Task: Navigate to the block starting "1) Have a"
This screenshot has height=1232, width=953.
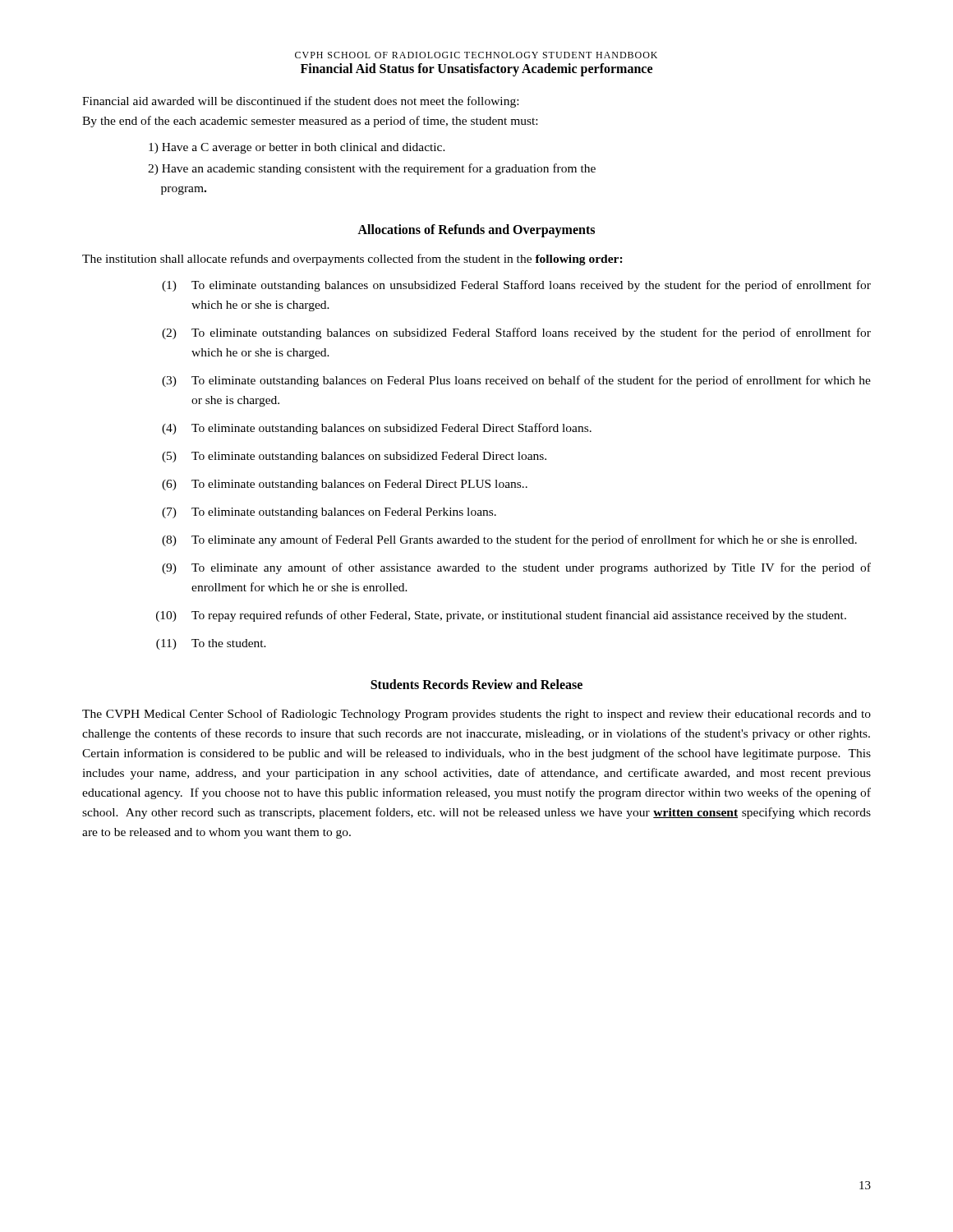Action: [297, 147]
